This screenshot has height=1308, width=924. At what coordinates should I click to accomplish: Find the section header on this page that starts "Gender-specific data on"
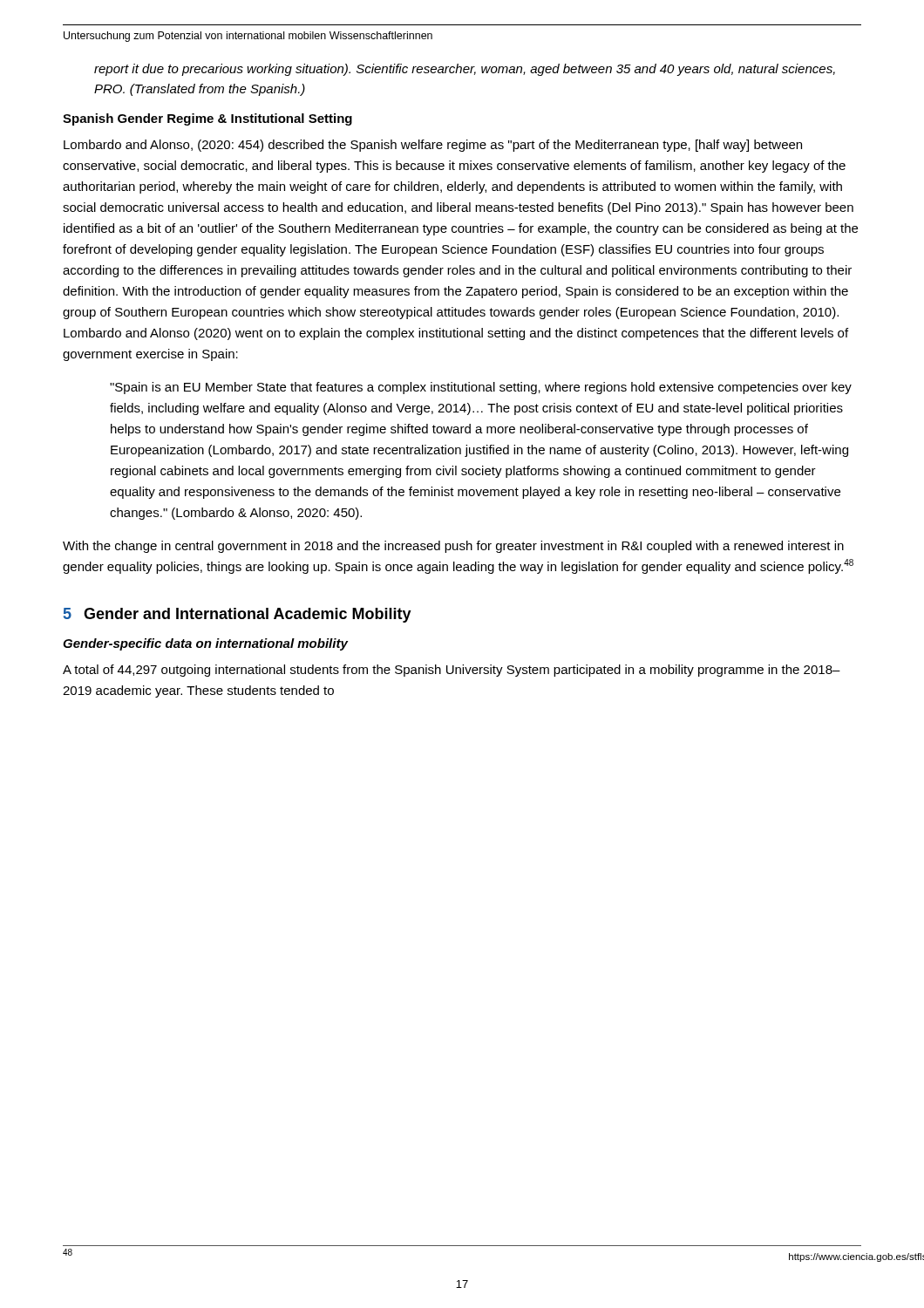(205, 643)
